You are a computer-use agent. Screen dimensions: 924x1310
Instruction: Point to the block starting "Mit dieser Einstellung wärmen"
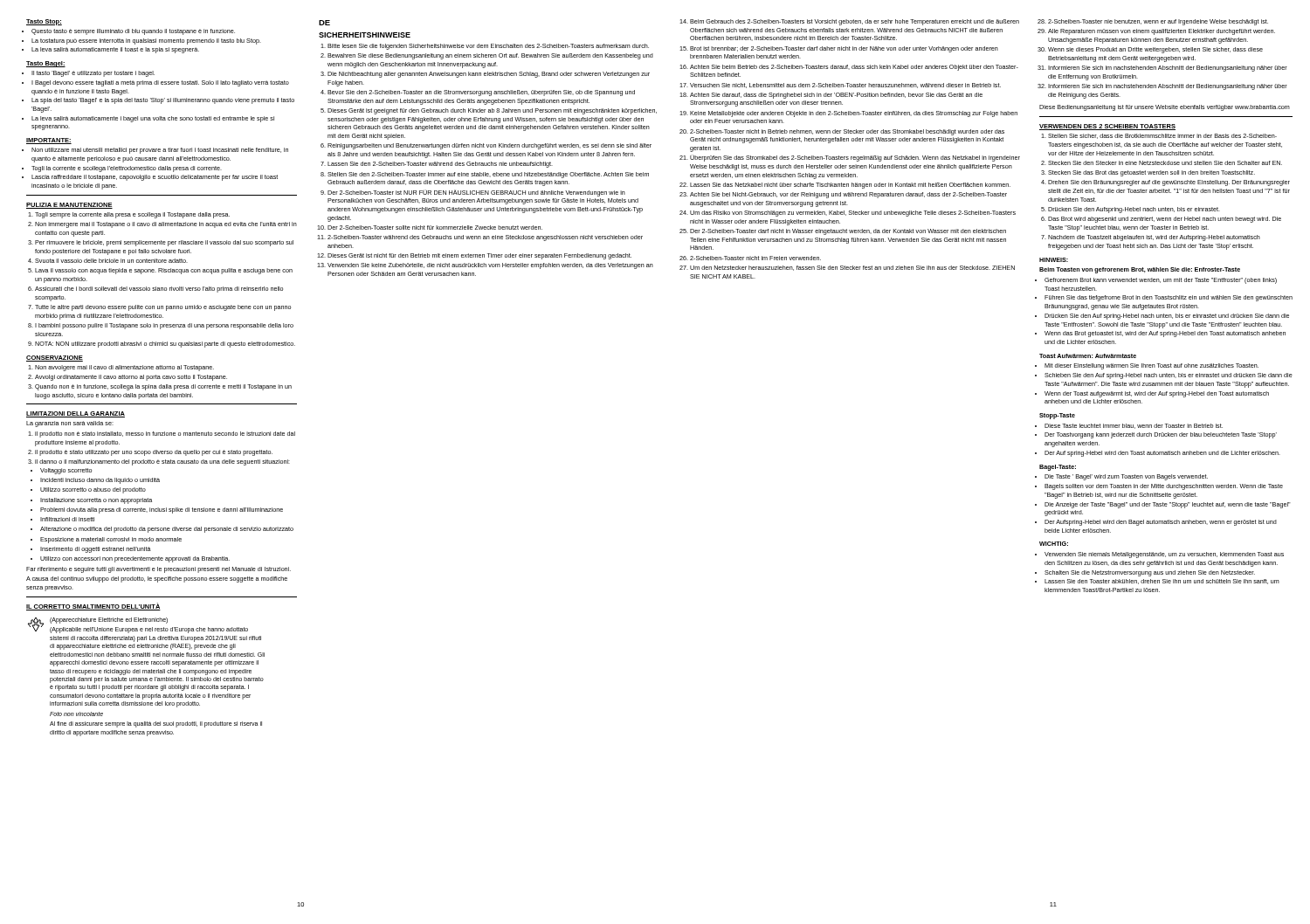click(x=1169, y=384)
